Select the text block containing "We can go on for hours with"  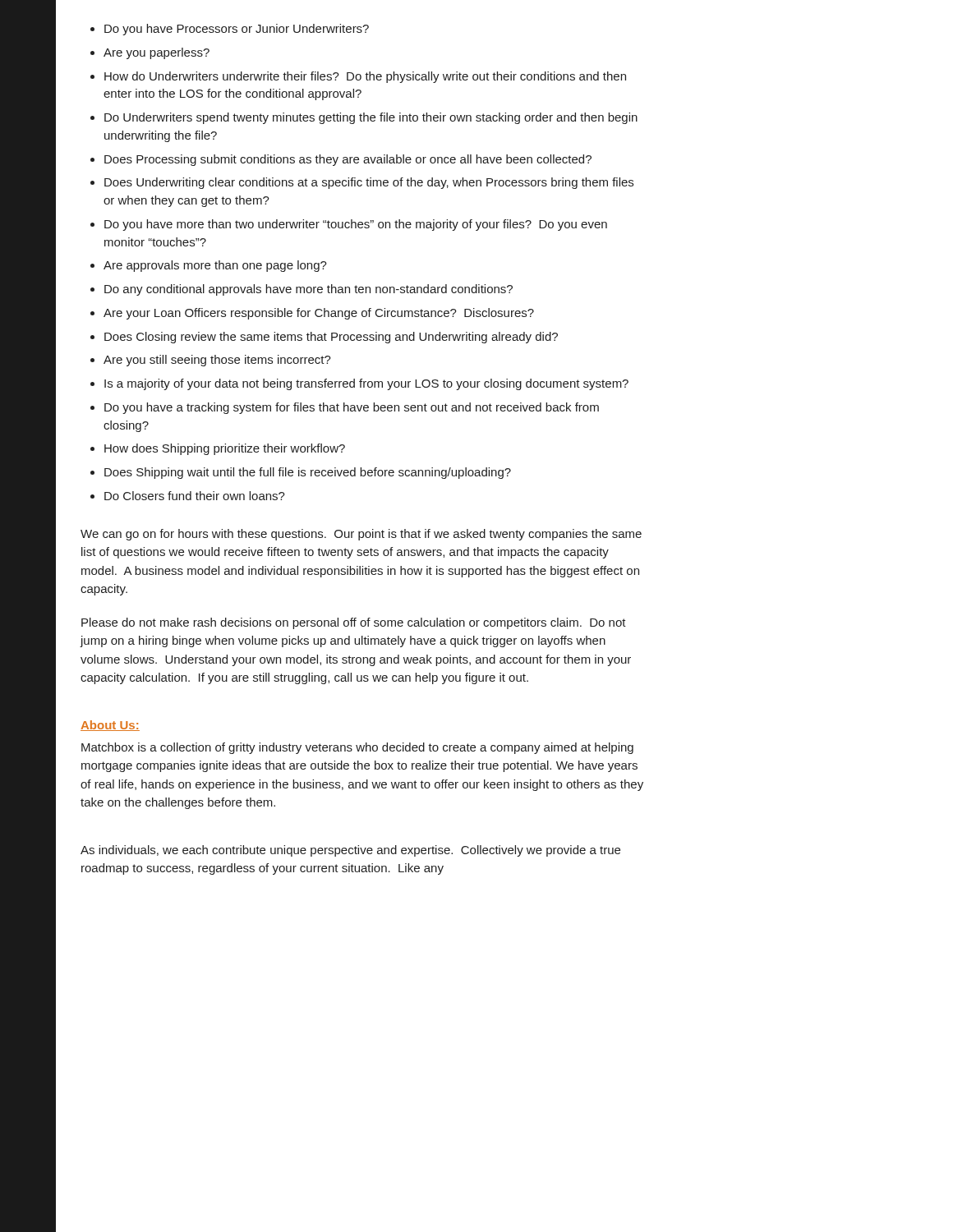(x=361, y=561)
